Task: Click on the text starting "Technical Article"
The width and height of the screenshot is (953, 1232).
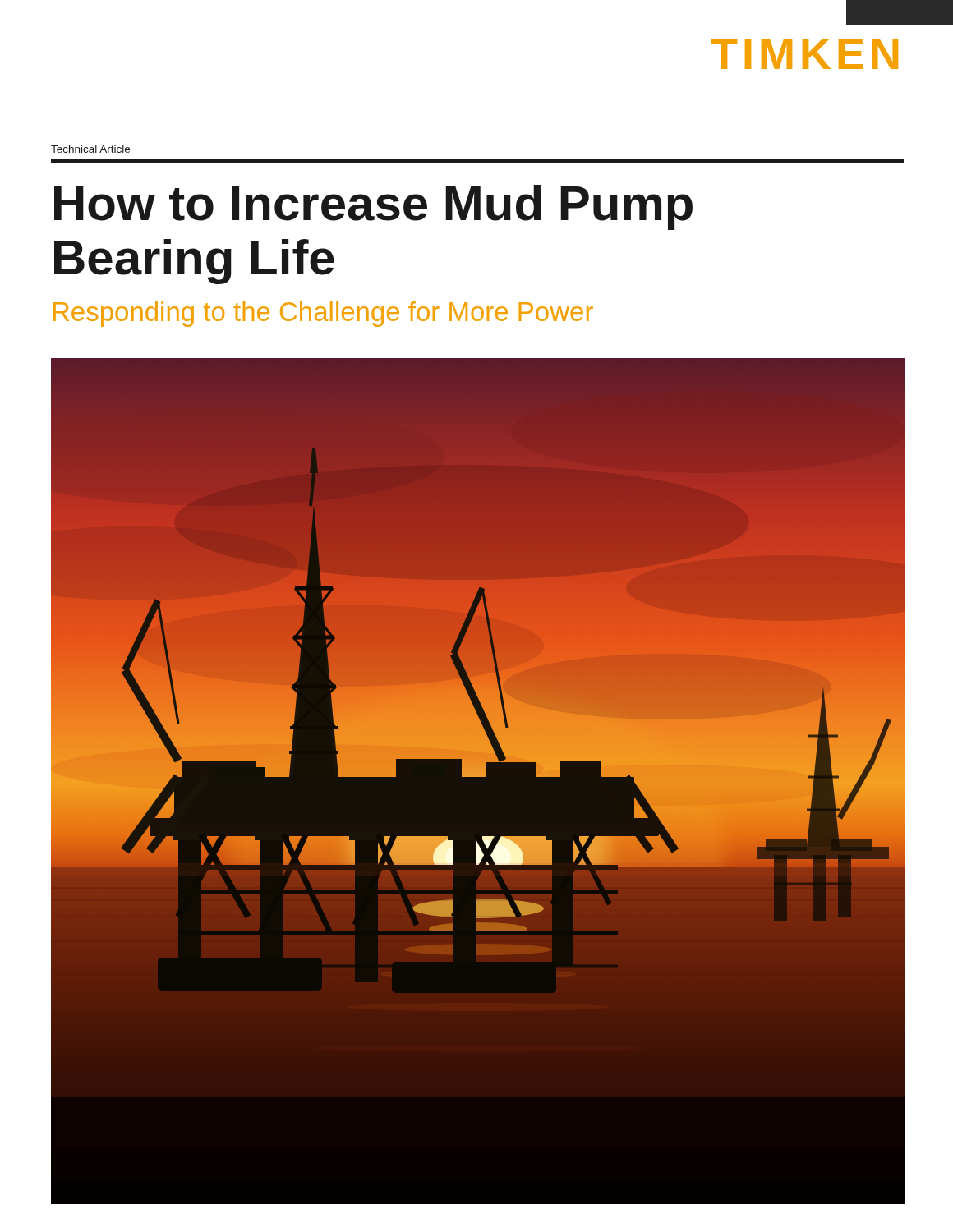Action: 91,149
